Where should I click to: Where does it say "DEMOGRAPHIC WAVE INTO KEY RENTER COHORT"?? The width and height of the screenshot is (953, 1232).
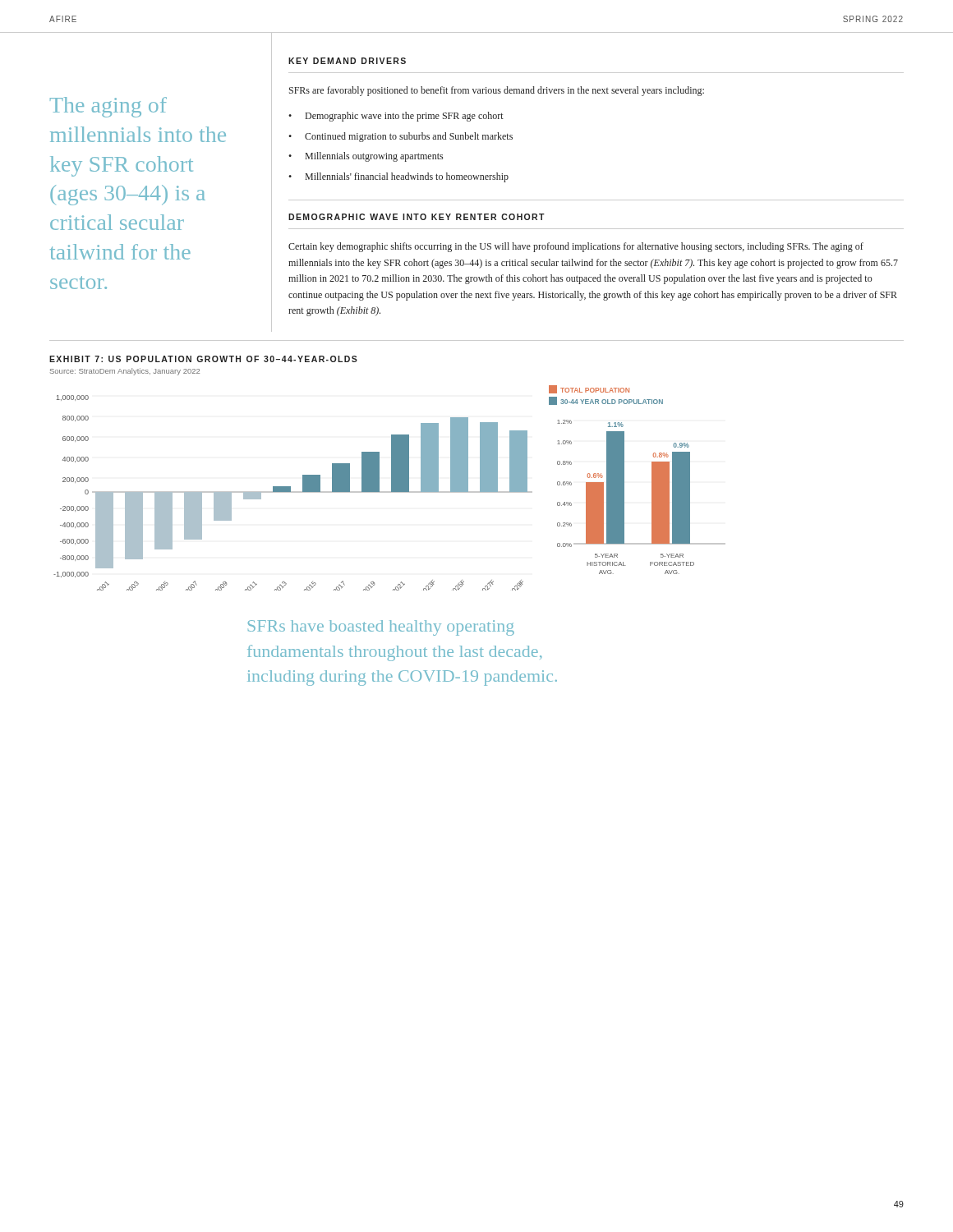417,217
